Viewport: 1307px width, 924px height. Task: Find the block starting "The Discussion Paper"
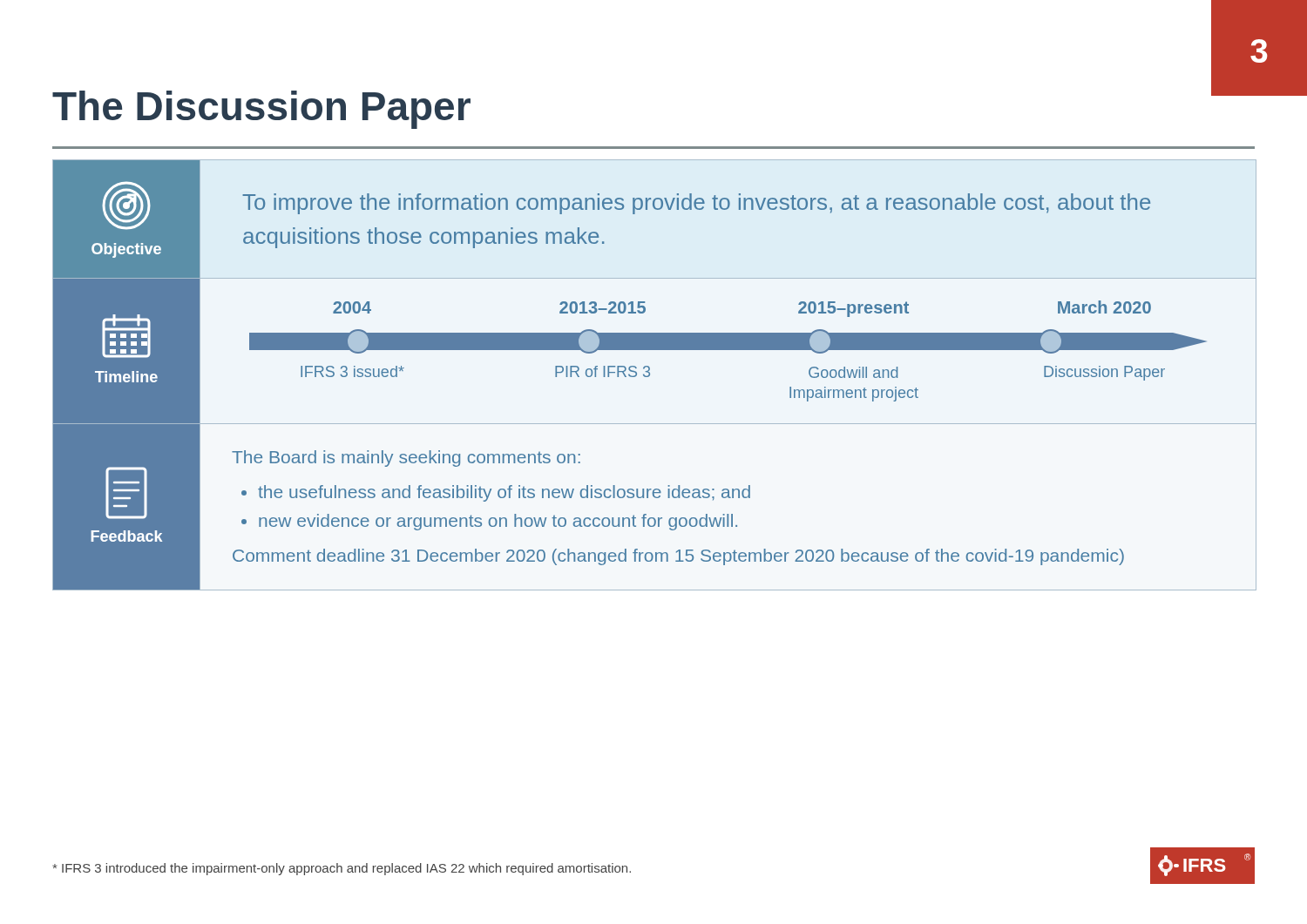point(262,106)
